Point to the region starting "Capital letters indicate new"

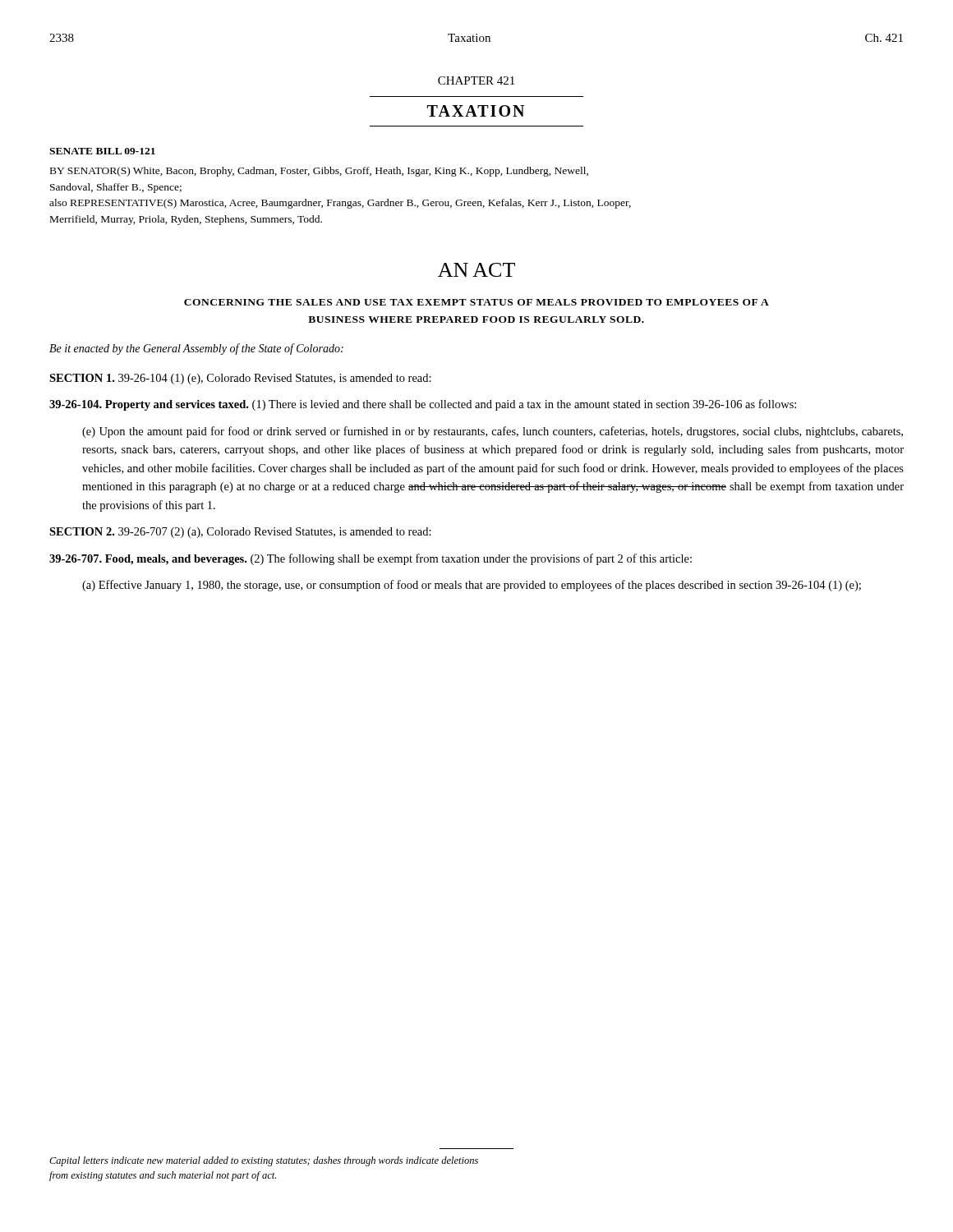(x=264, y=1168)
